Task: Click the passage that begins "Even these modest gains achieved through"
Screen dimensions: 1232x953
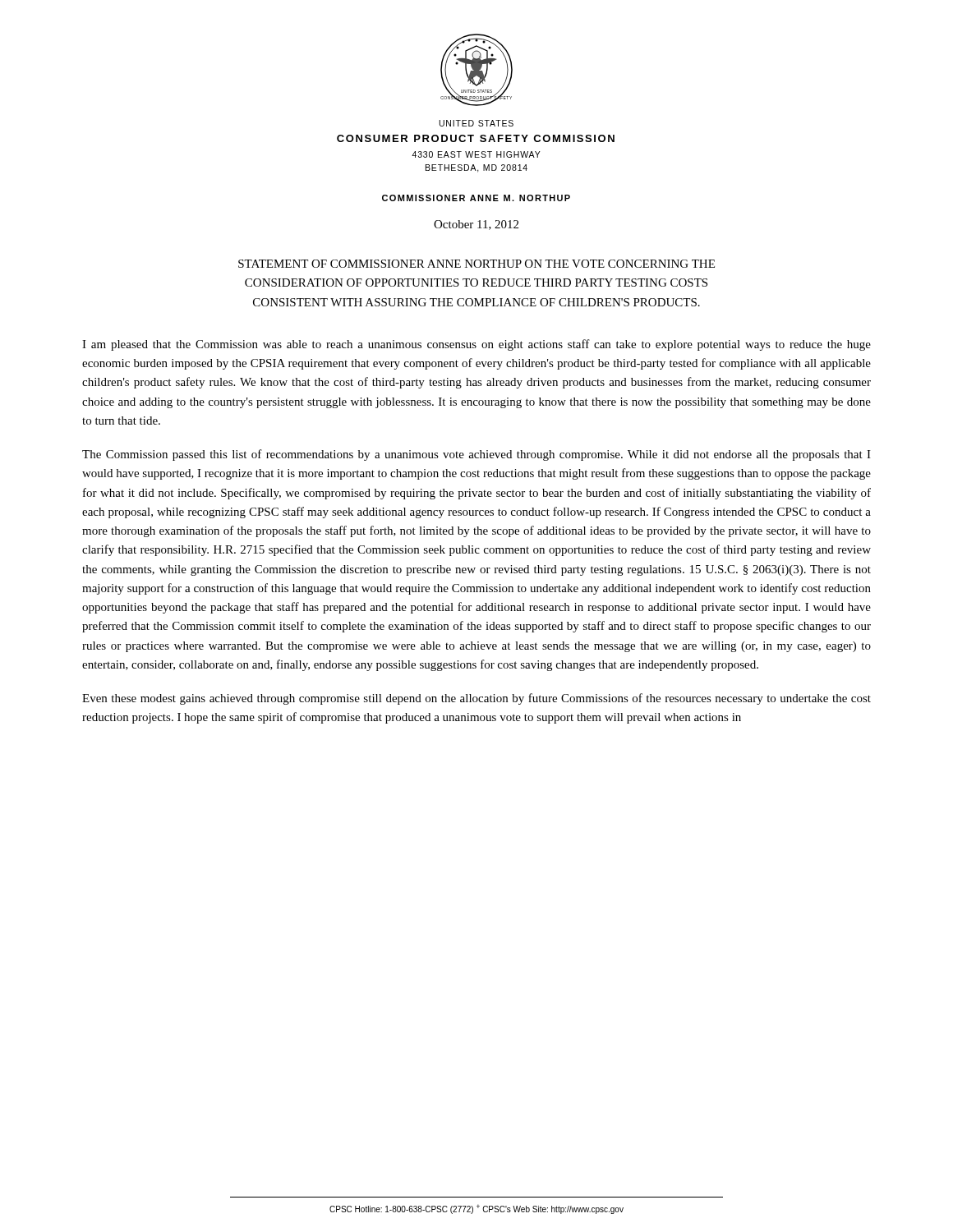Action: click(476, 708)
